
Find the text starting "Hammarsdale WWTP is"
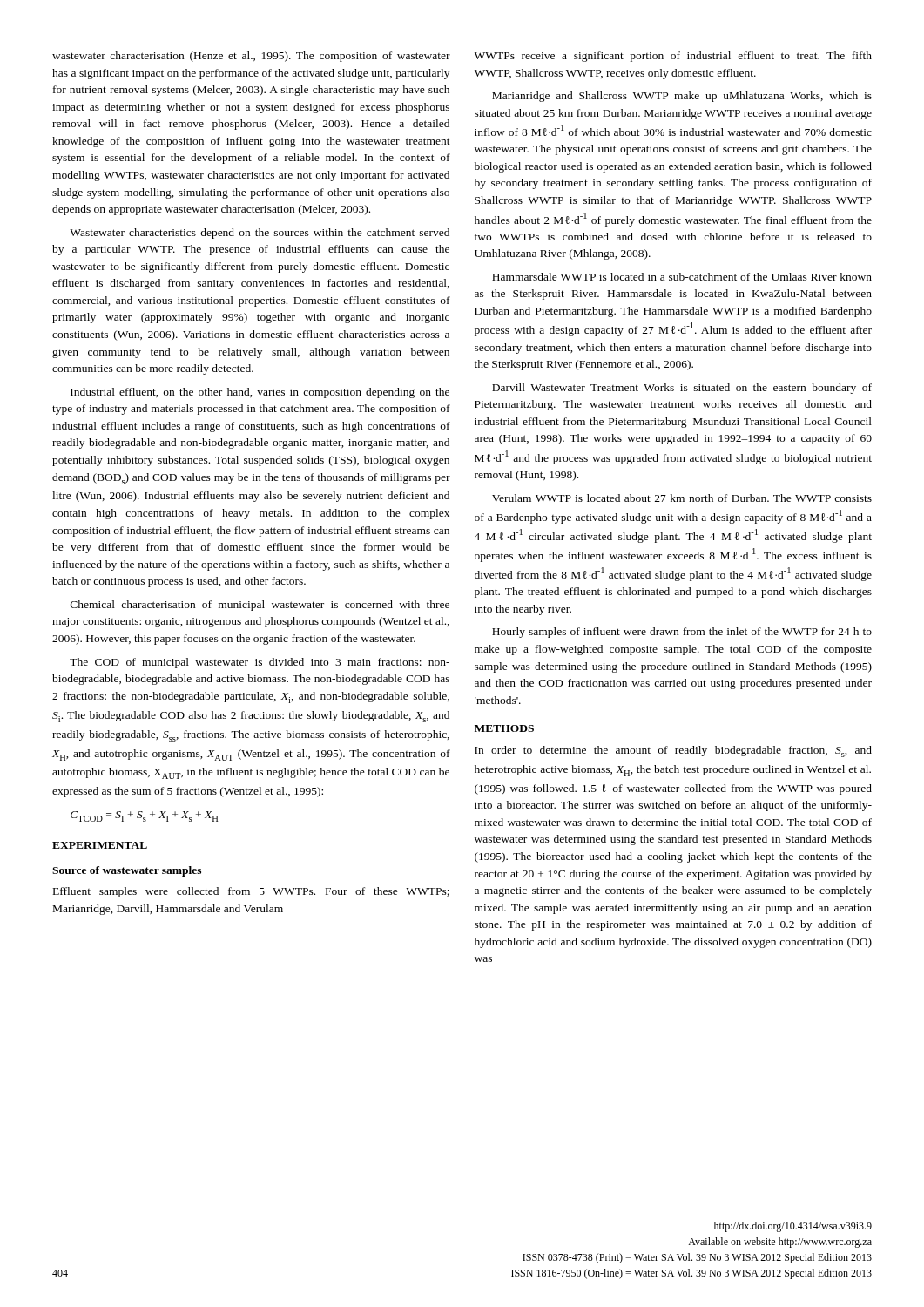click(673, 320)
